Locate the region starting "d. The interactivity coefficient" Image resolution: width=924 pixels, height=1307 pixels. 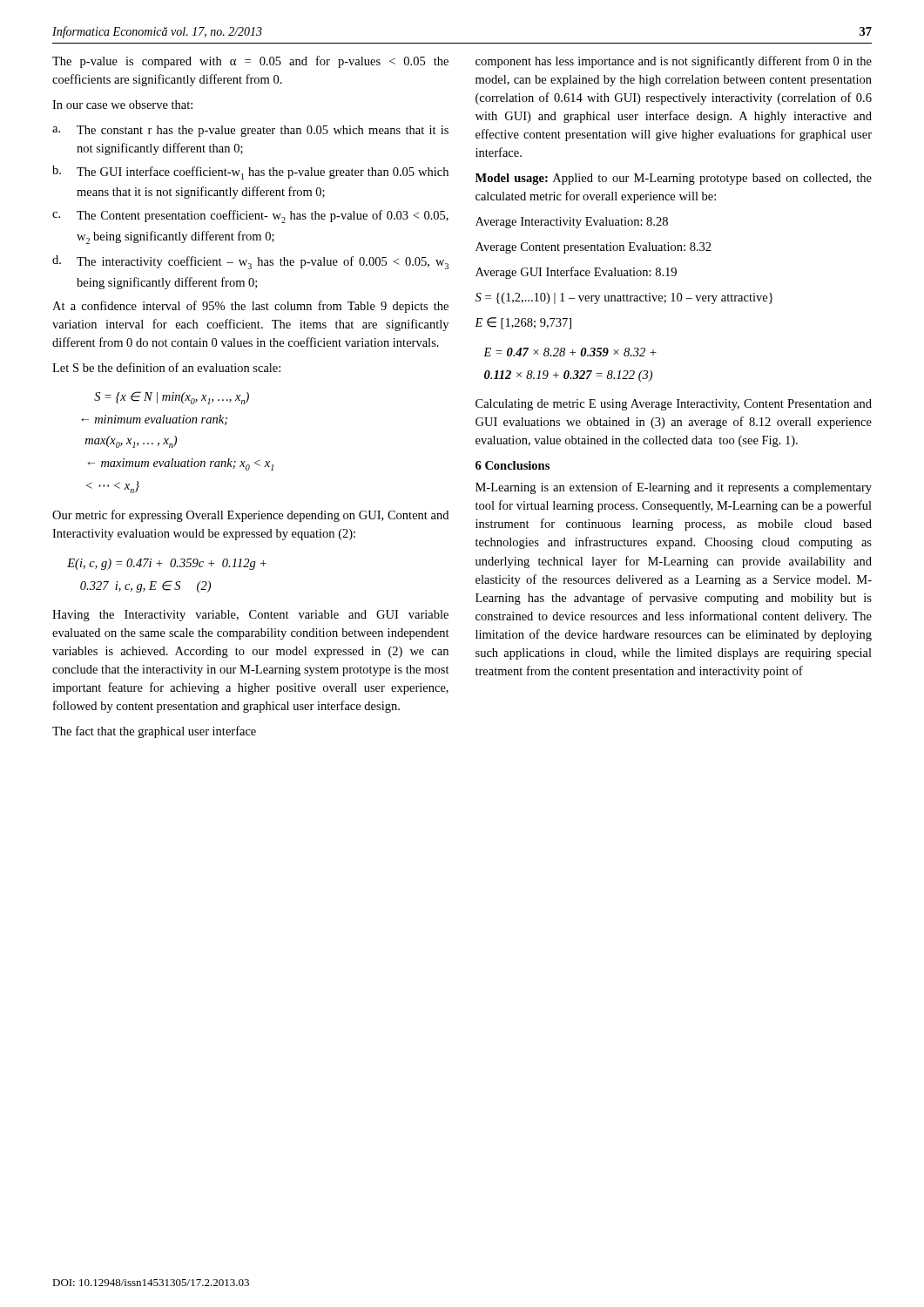coord(251,272)
